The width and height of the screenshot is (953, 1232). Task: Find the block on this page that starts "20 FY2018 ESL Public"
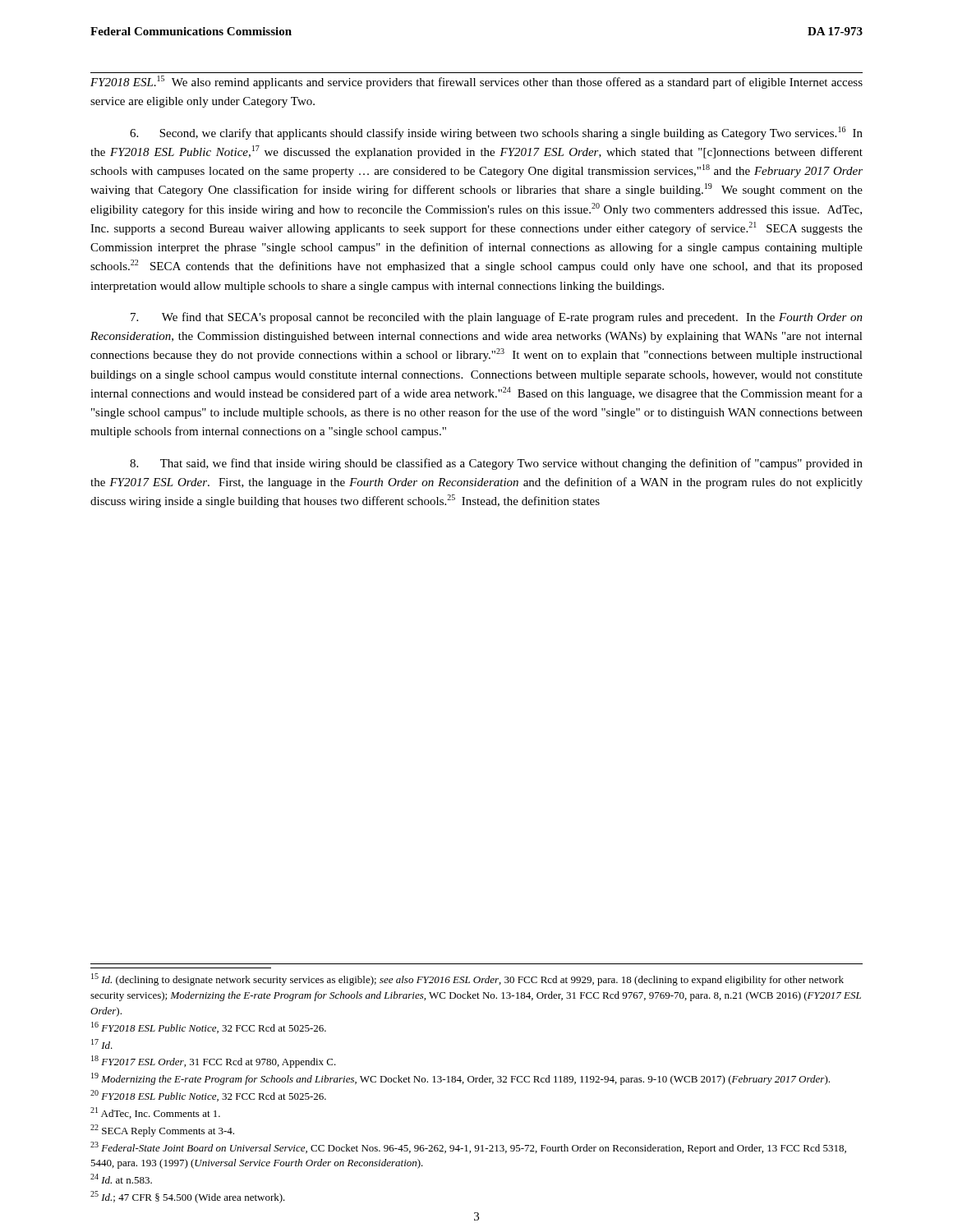[208, 1096]
